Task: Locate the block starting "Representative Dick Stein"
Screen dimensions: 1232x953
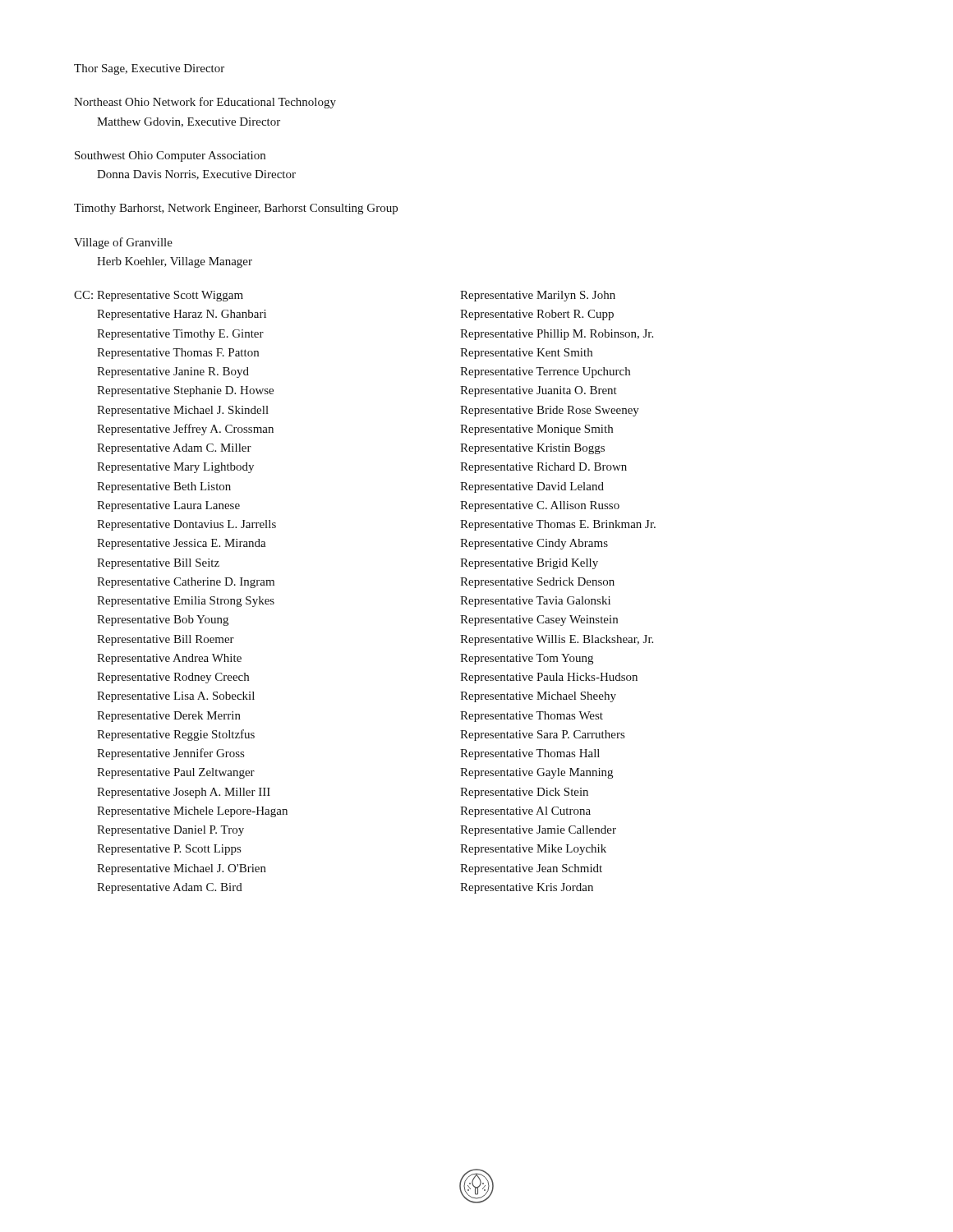Action: click(524, 791)
